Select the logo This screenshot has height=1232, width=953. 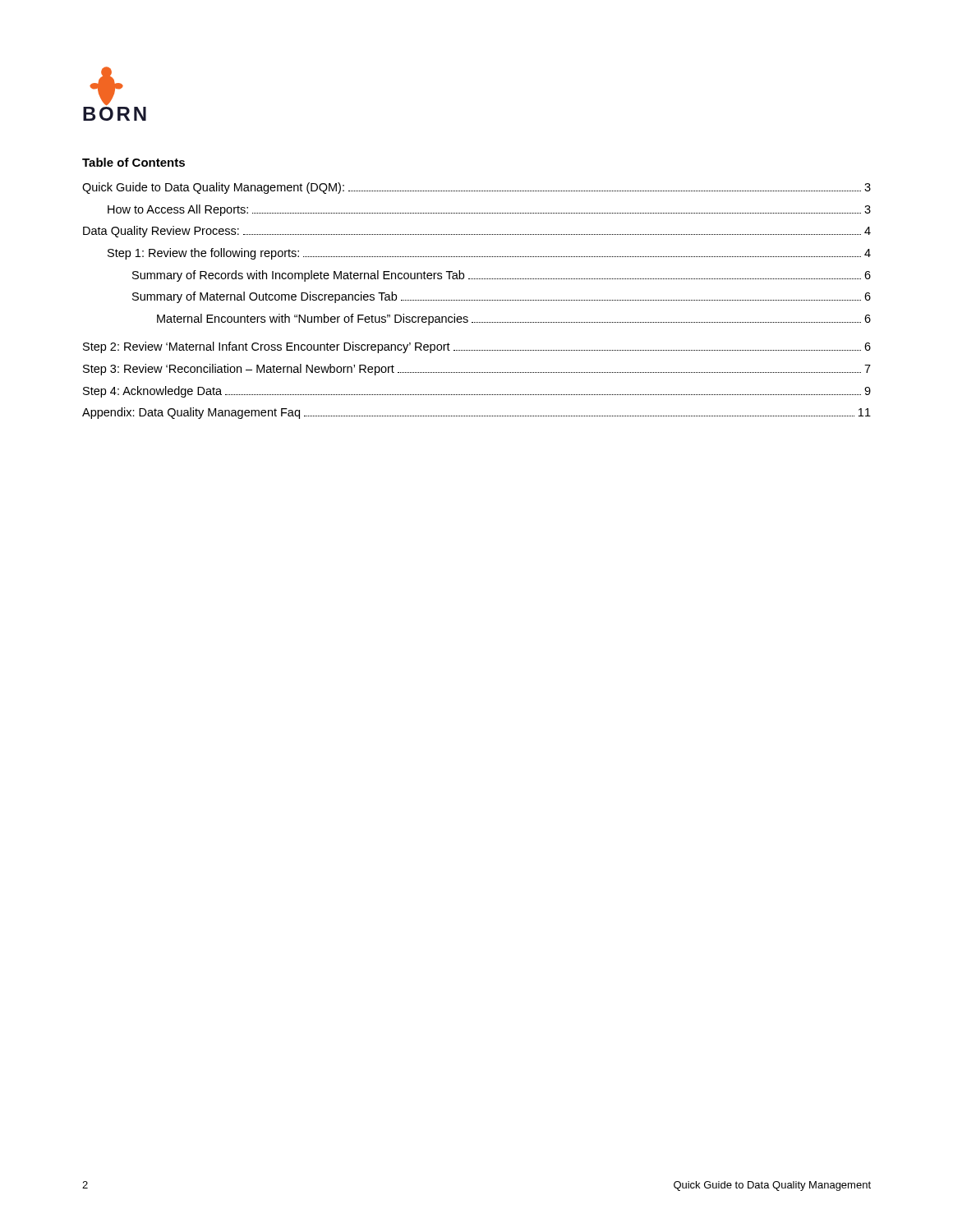pyautogui.click(x=476, y=96)
